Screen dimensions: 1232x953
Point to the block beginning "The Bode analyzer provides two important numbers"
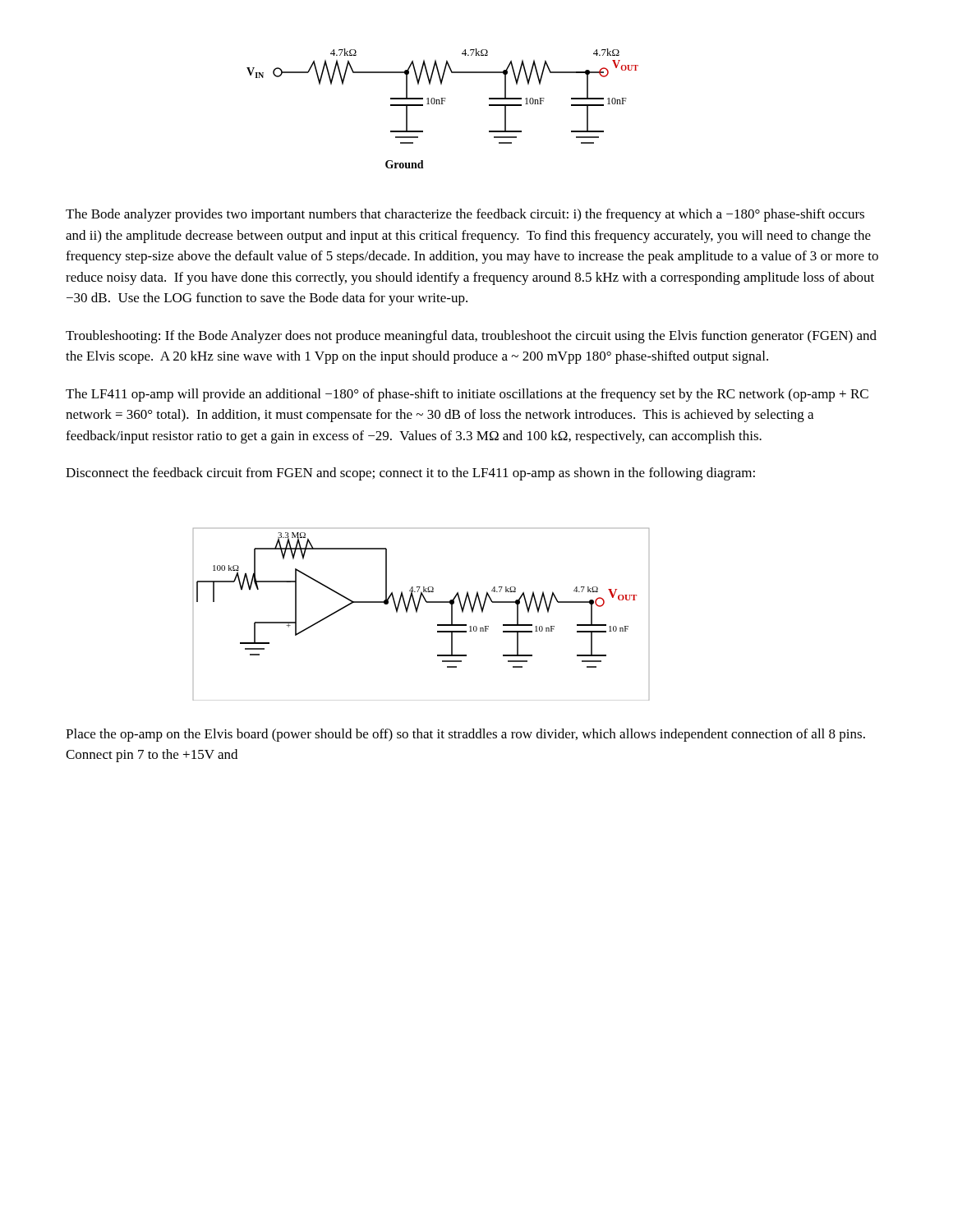coord(472,256)
